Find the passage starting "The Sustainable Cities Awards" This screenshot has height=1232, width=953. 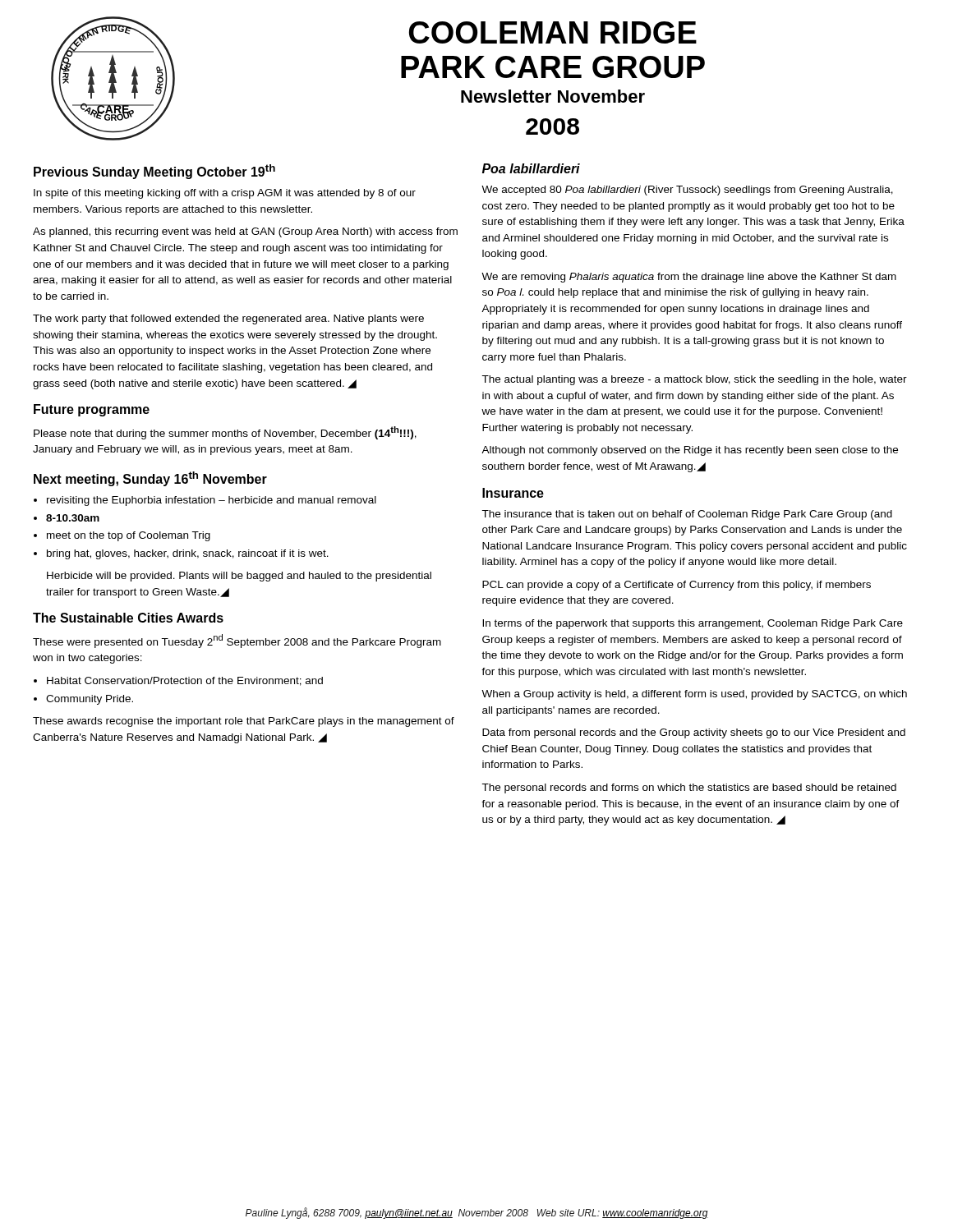128,618
